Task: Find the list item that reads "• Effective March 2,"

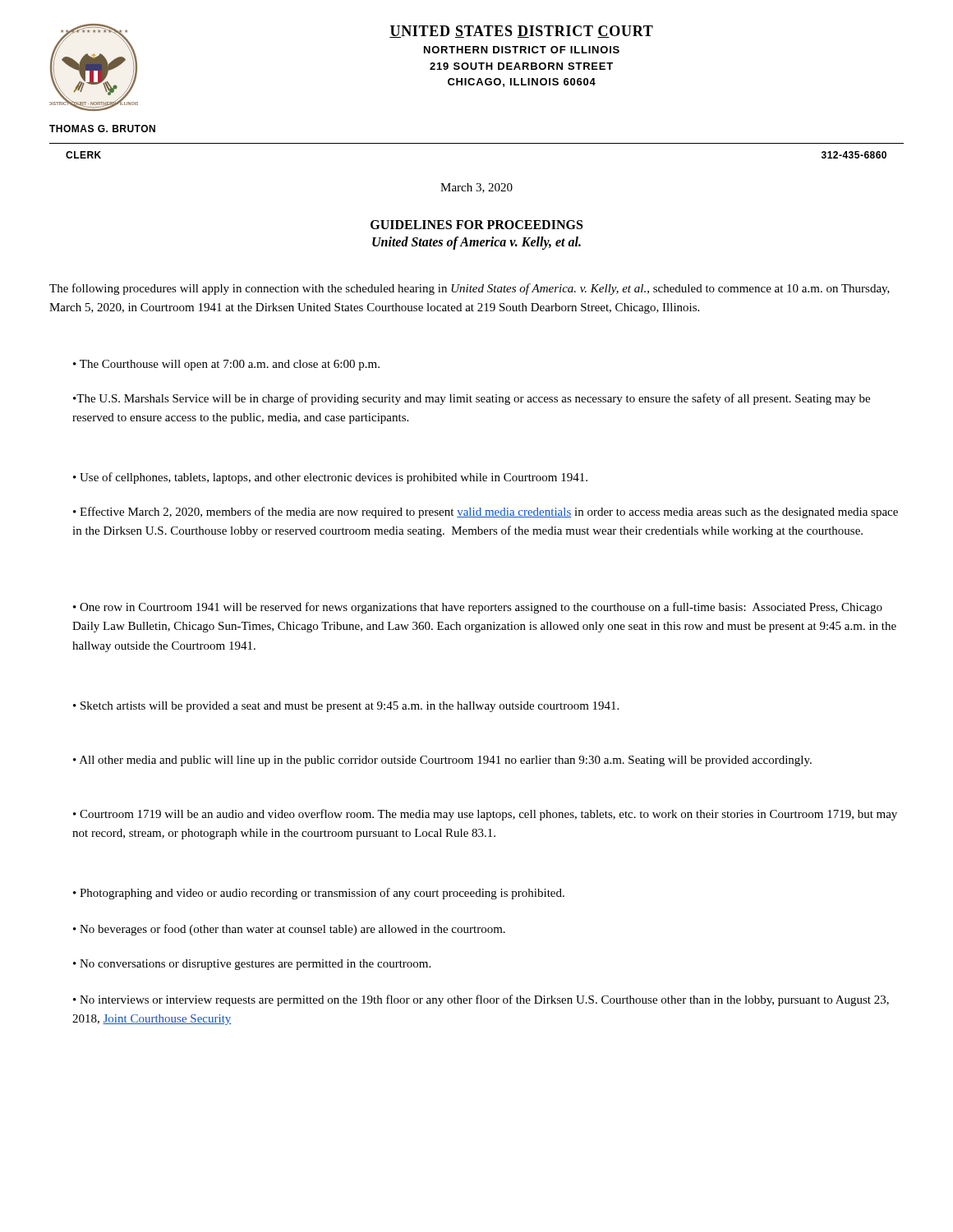Action: pyautogui.click(x=485, y=521)
